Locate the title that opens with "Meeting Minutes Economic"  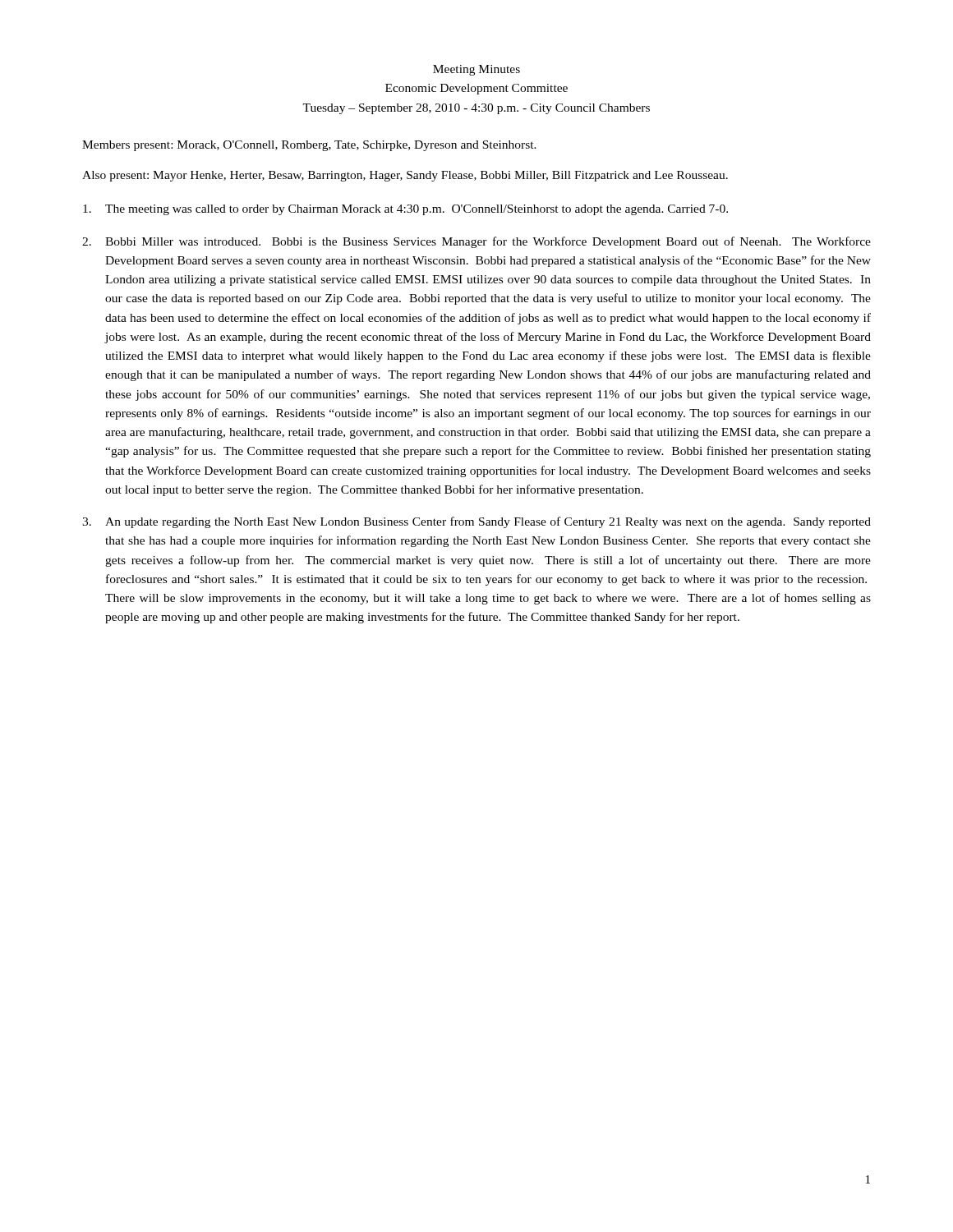476,88
